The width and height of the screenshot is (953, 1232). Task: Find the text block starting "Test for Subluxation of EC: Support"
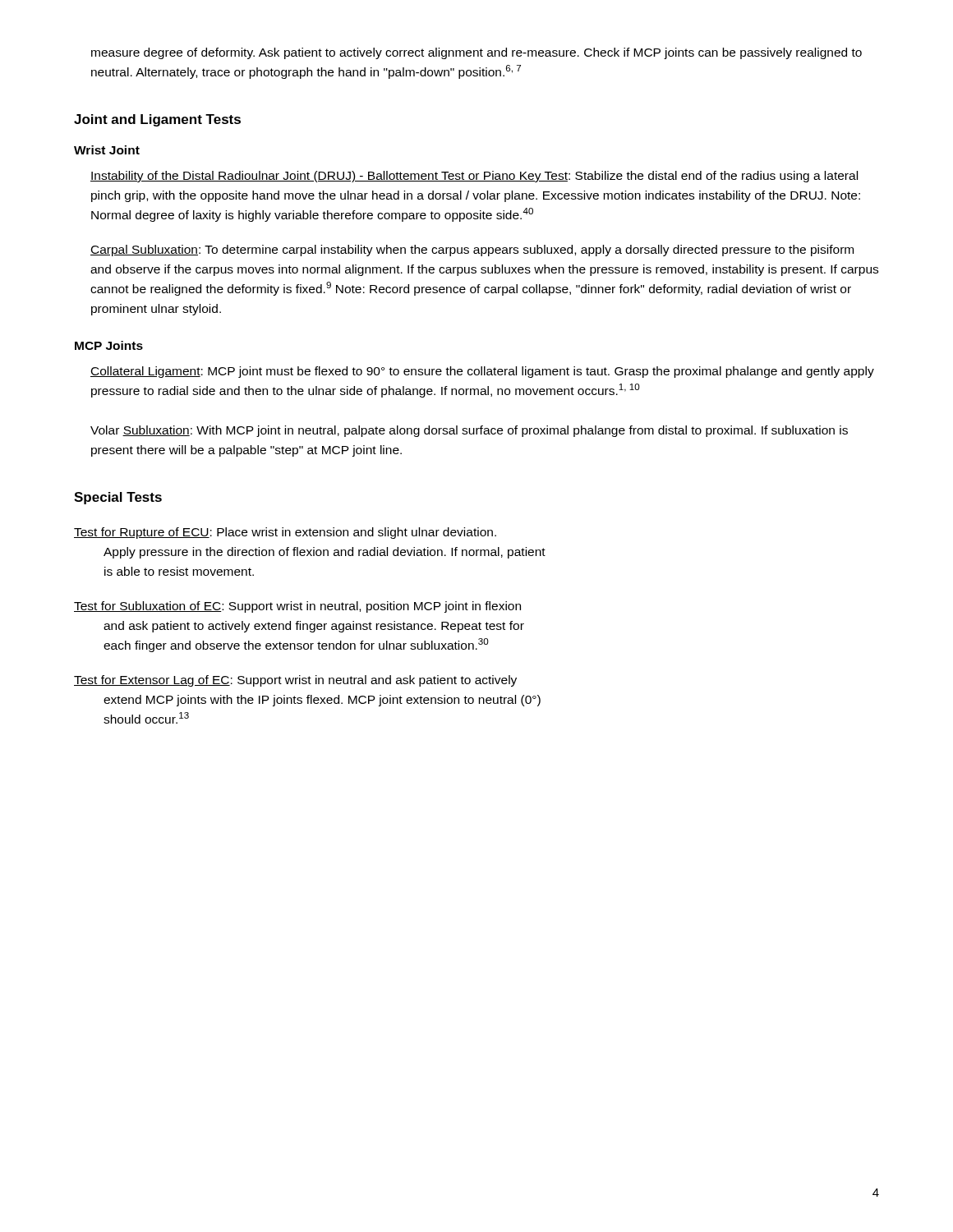point(299,627)
